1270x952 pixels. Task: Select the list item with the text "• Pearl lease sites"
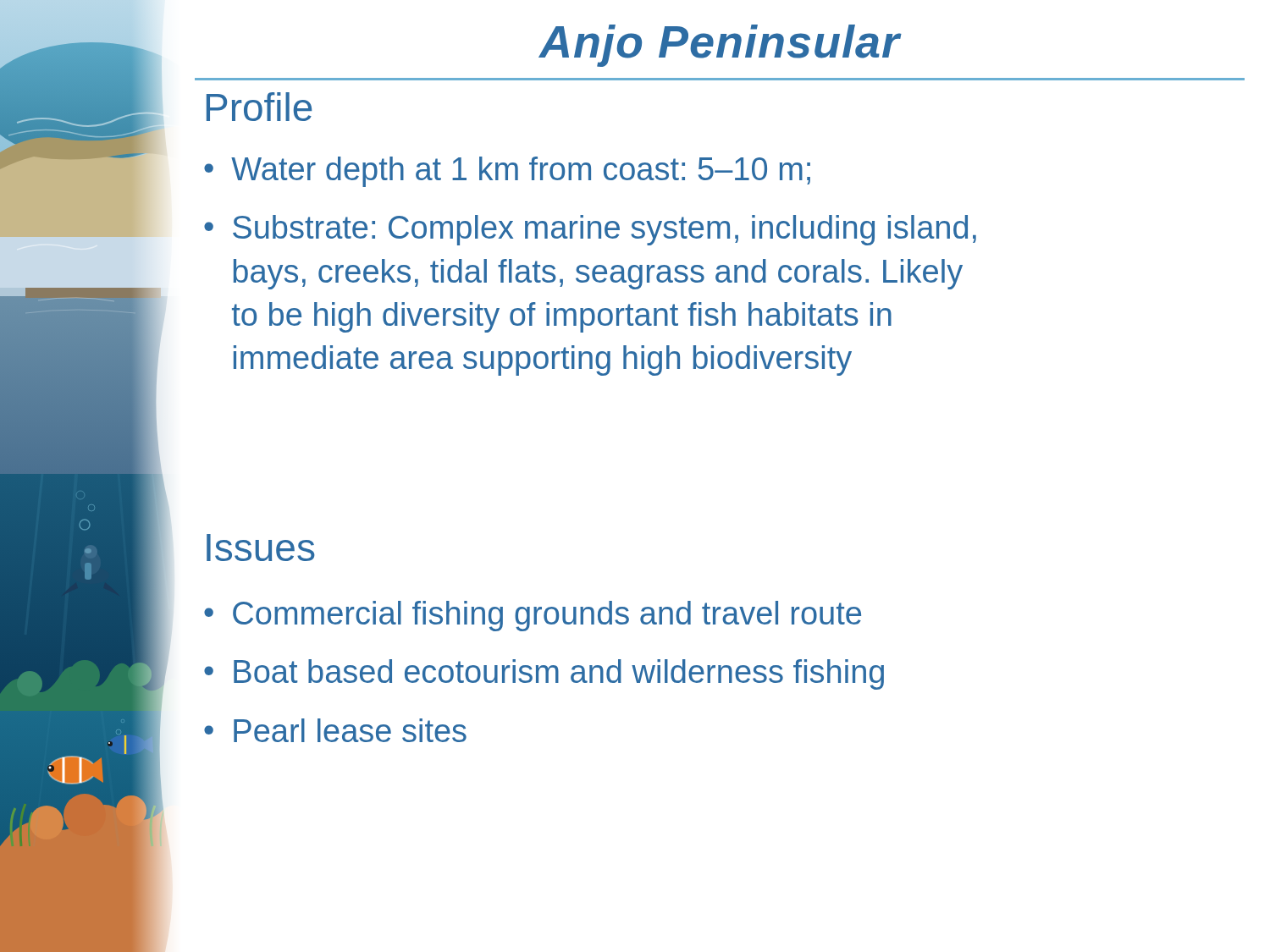(335, 731)
